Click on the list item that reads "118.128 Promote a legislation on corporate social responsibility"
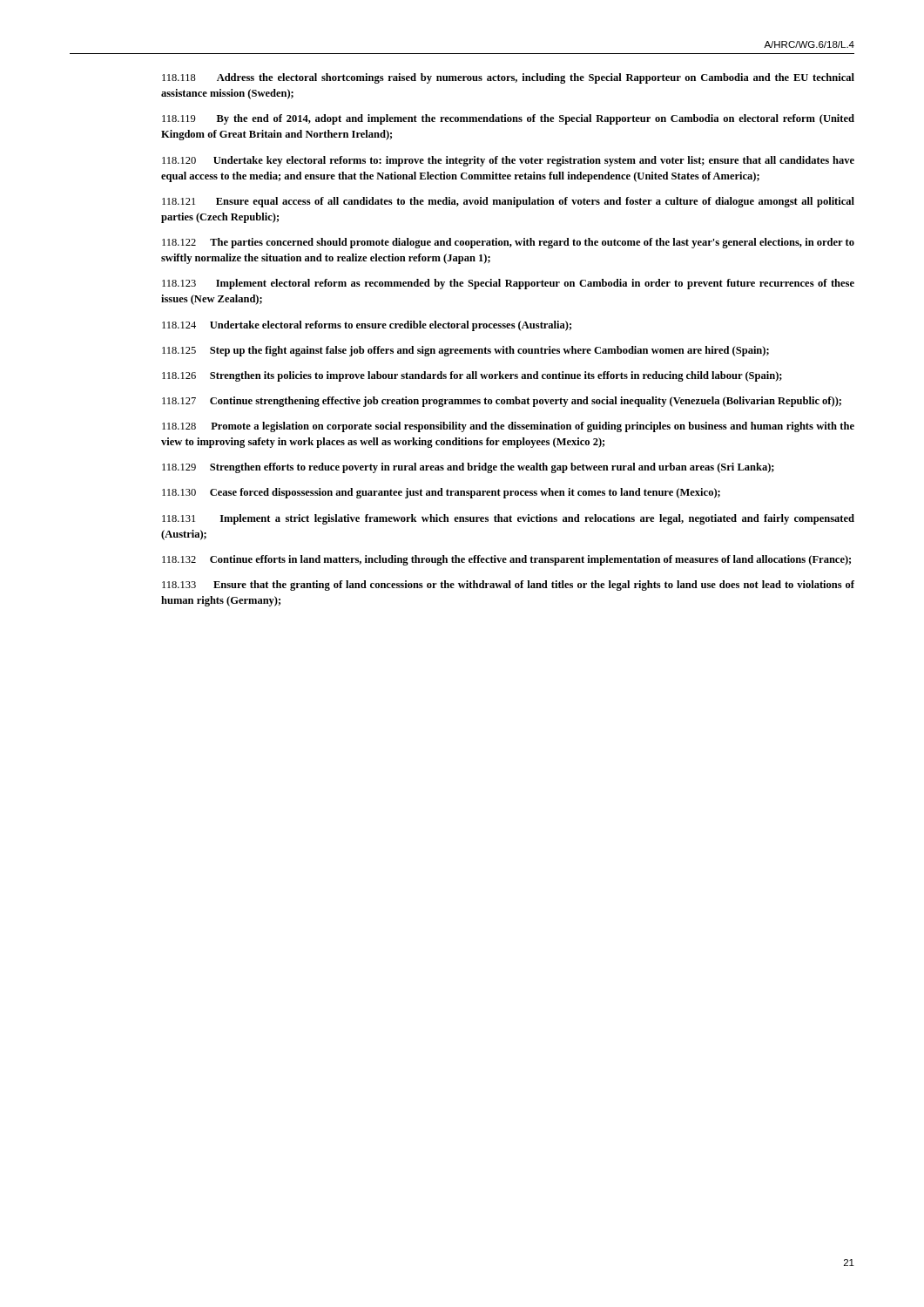 pyautogui.click(x=508, y=434)
